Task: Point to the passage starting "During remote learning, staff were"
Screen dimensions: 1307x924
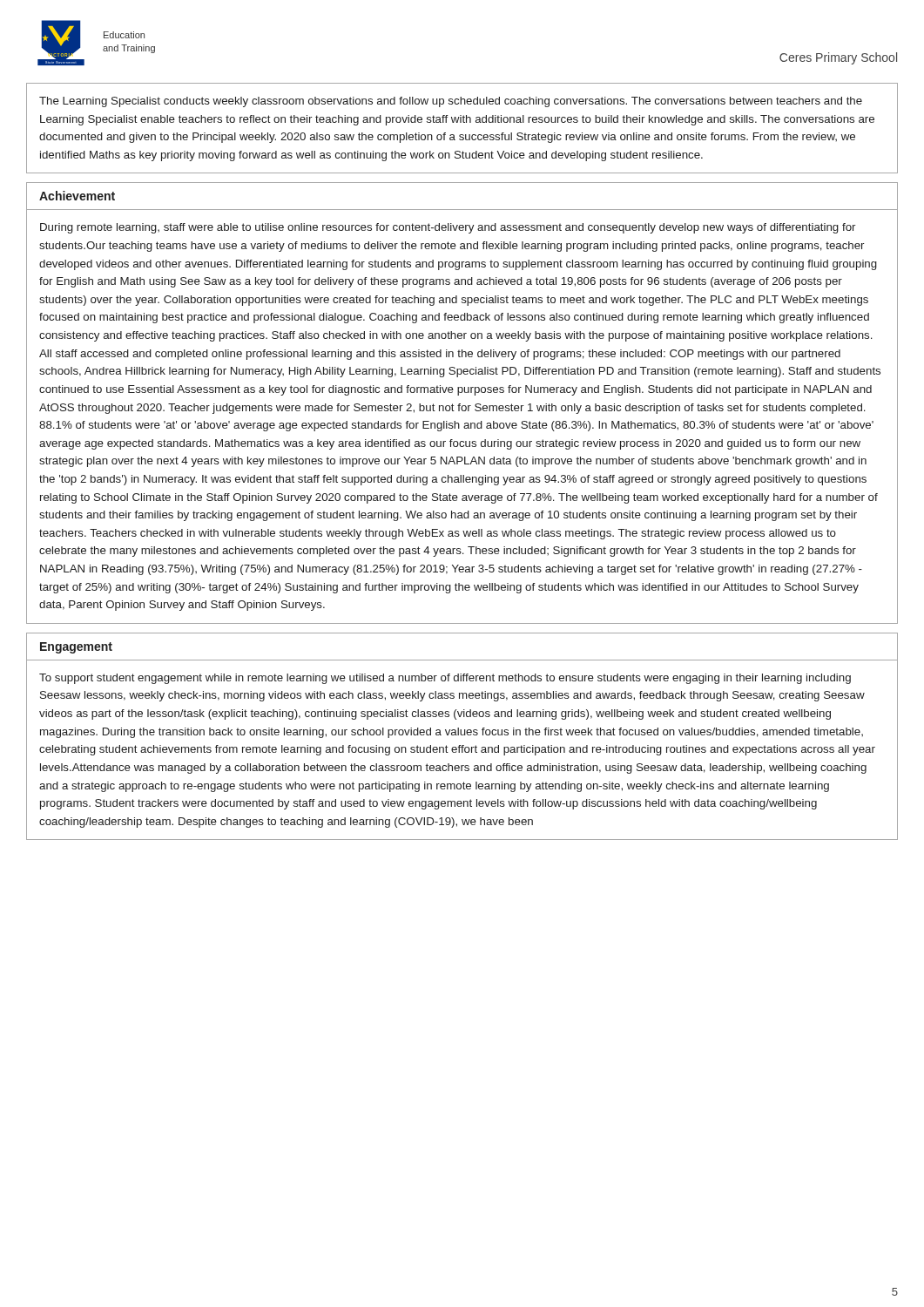Action: point(460,416)
